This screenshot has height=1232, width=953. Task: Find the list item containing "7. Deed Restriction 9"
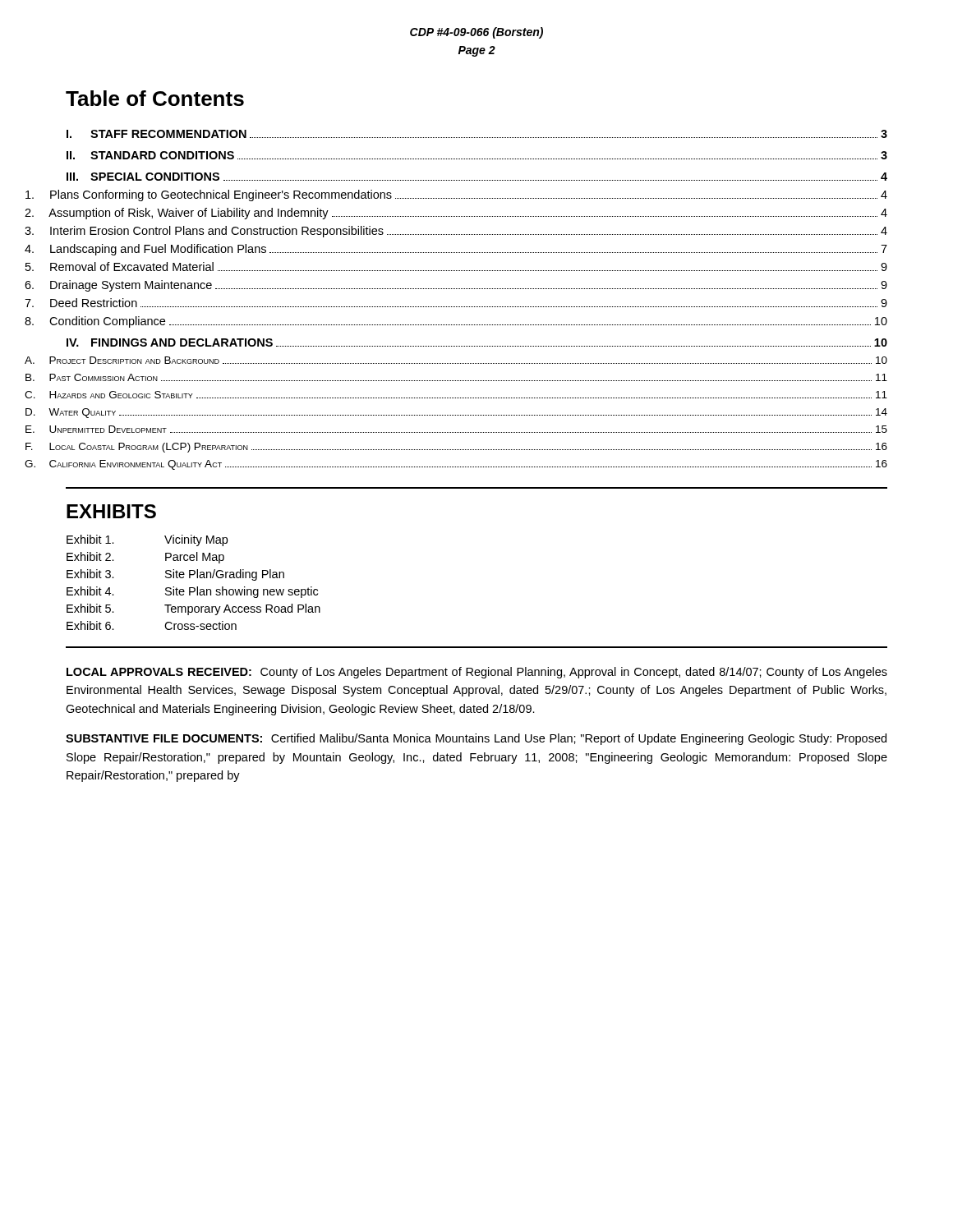tap(456, 303)
